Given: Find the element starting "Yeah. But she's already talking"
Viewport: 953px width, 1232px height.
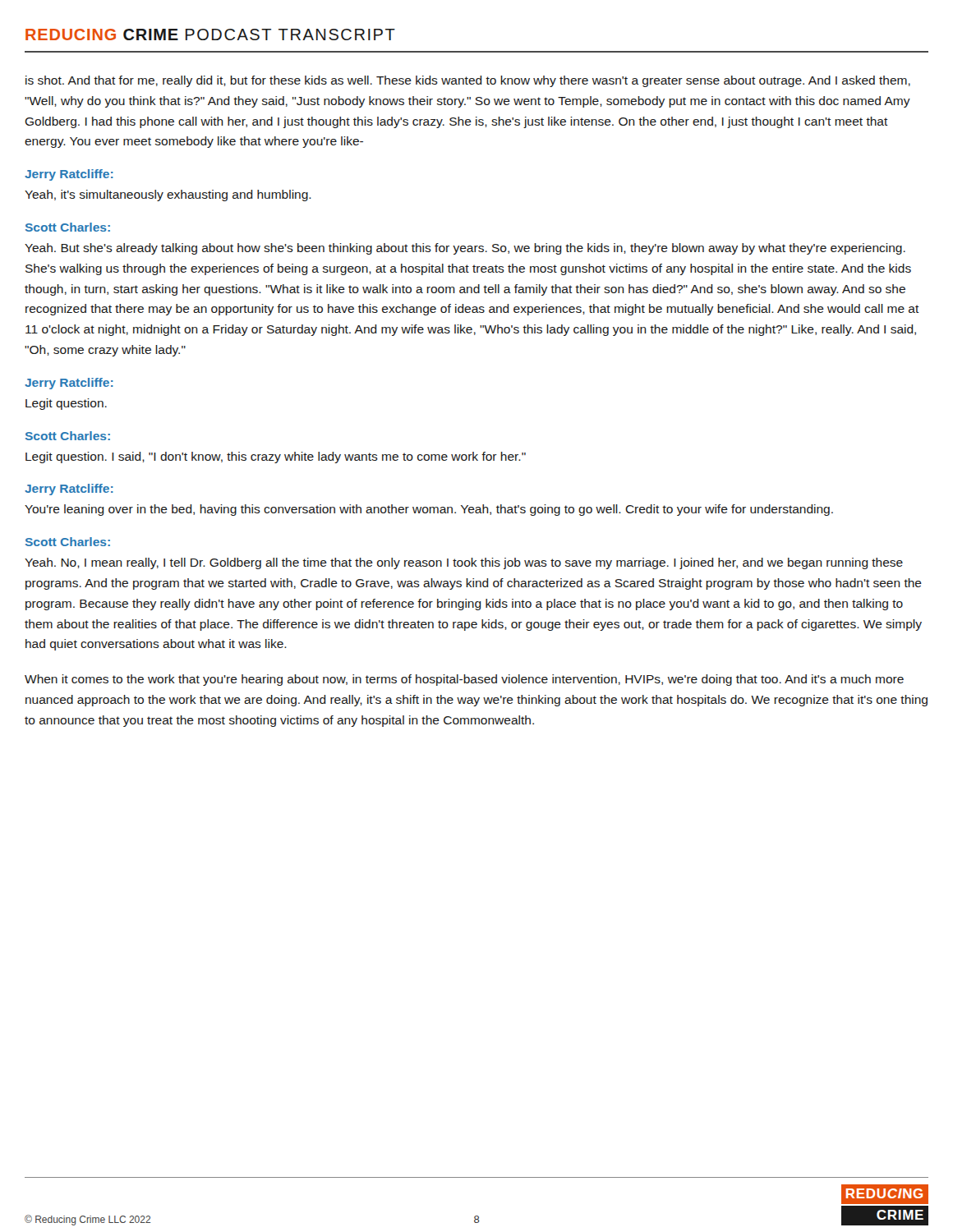Looking at the screenshot, I should [x=472, y=299].
